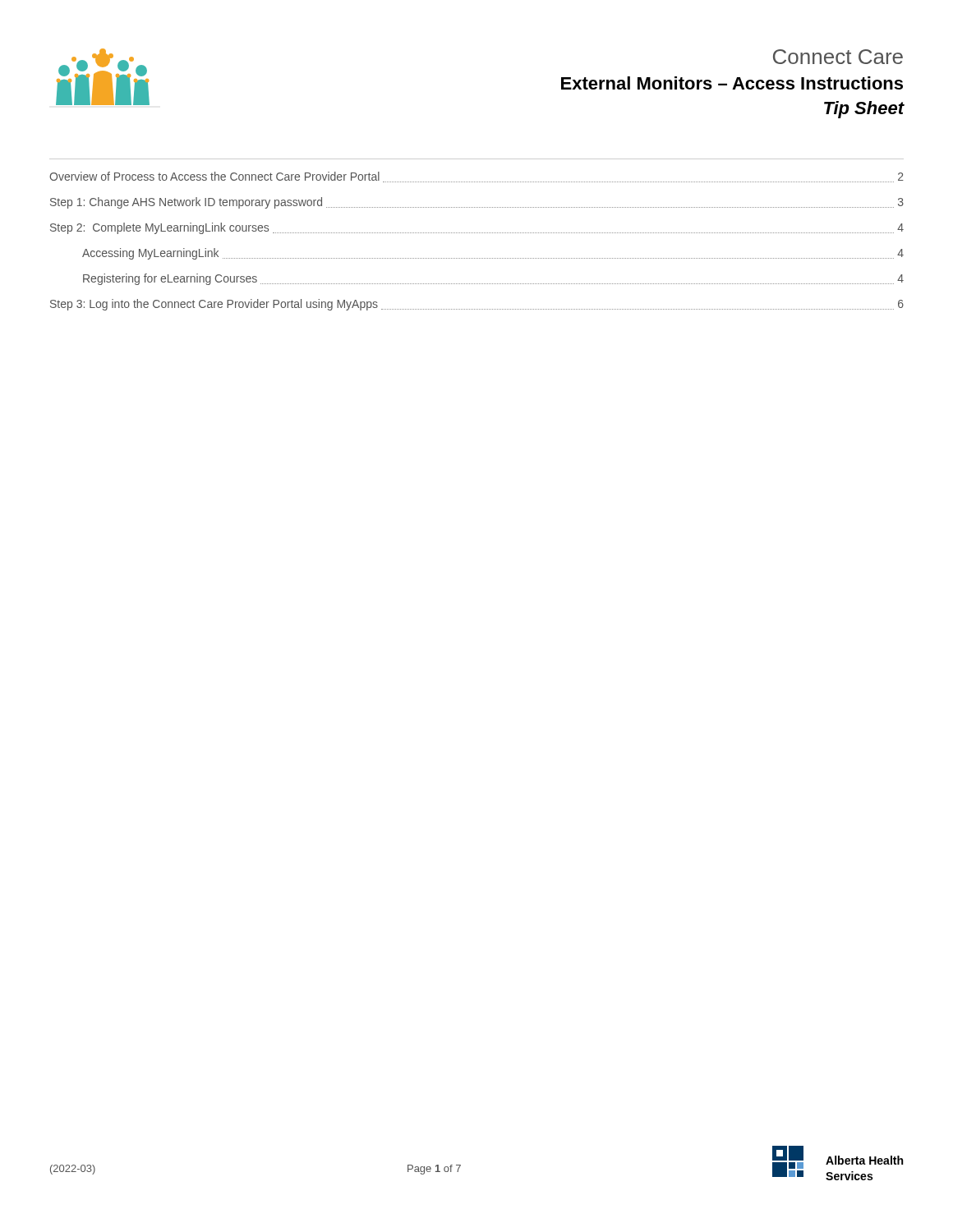This screenshot has width=953, height=1232.
Task: Find the block on this page that starts "Overview of Process to Access"
Action: click(x=476, y=177)
